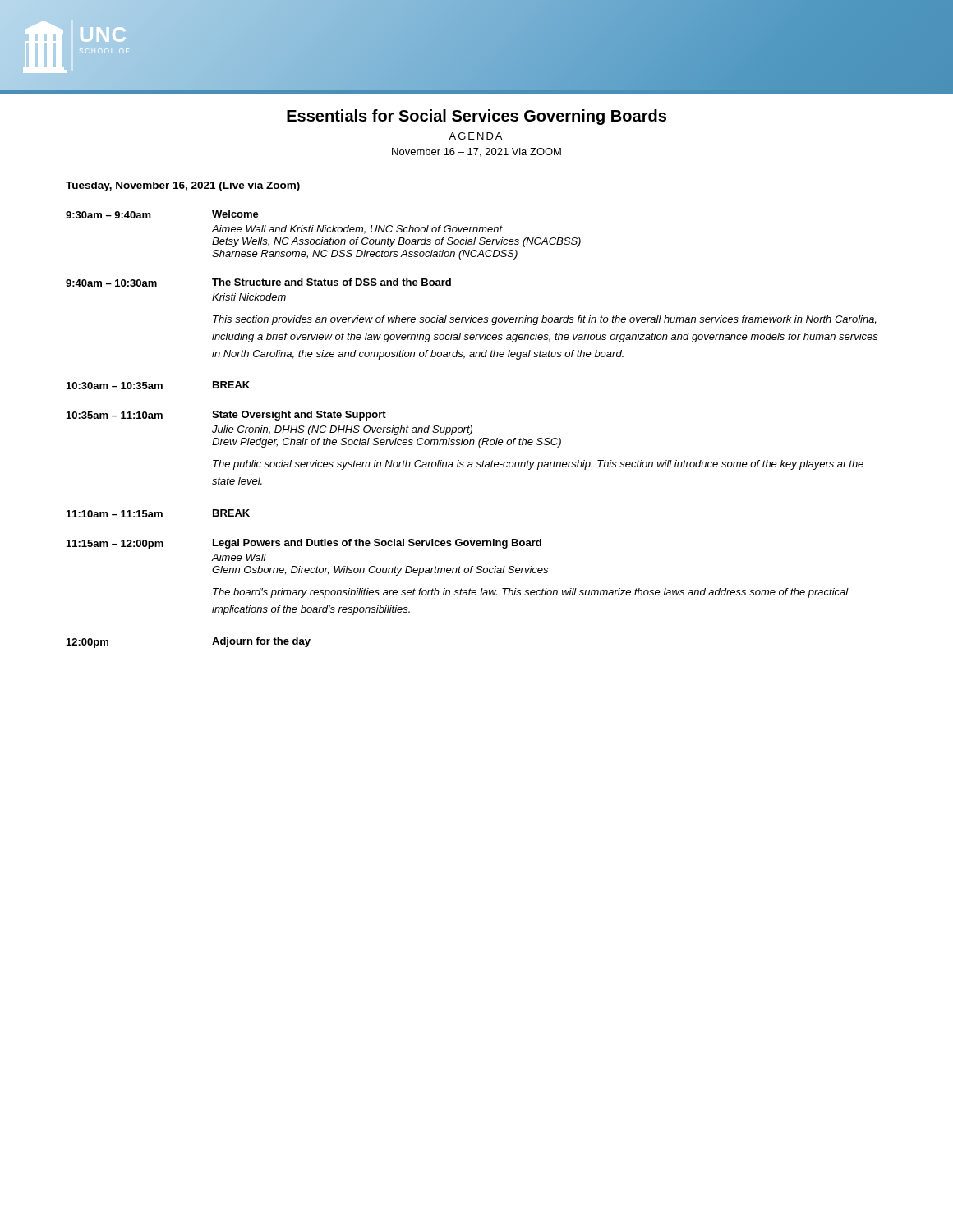Find the block starting "10:35am – 11:10am State Oversight and State Support"

476,449
